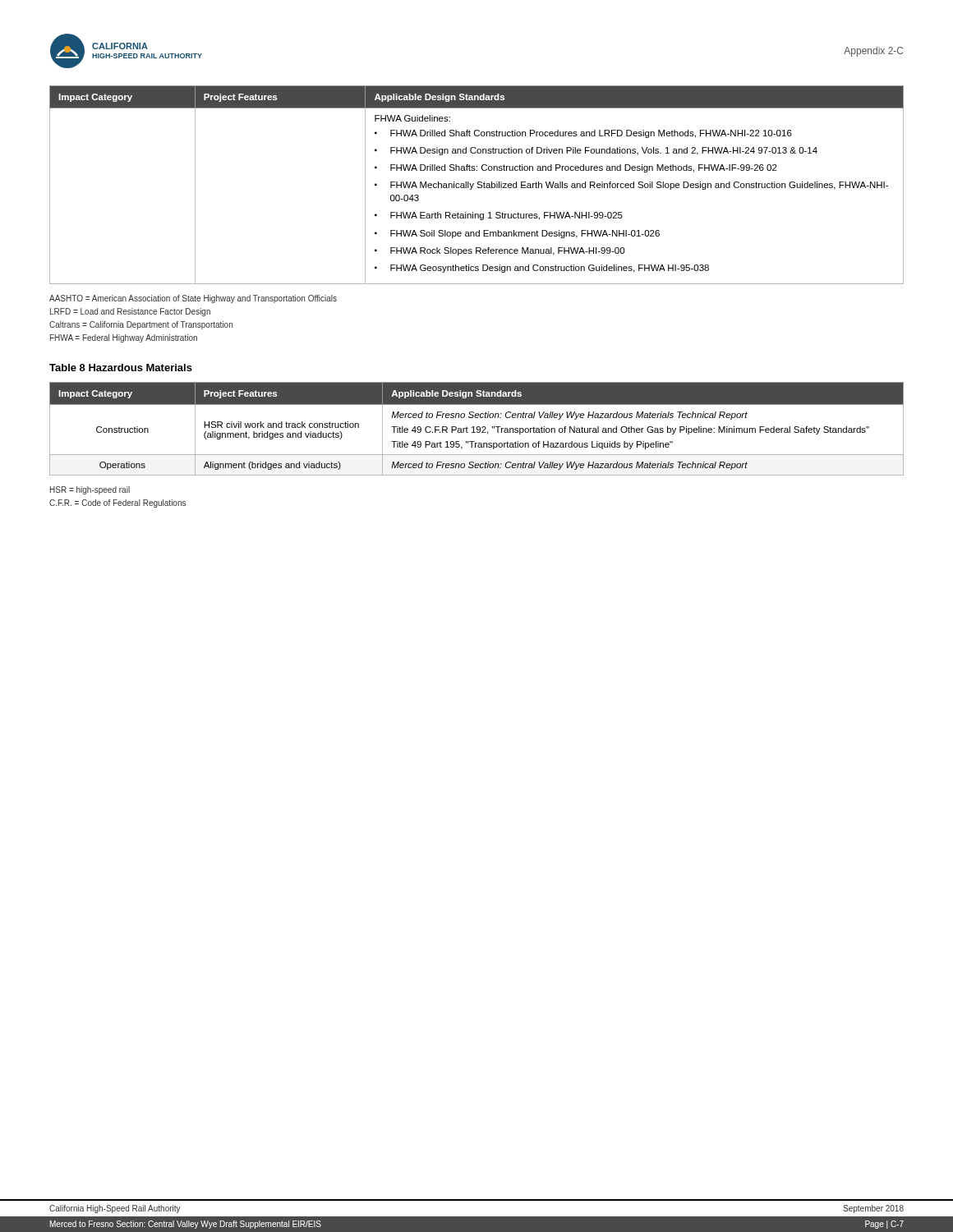Find the text block starting "Table 8 Hazardous Materials"
The width and height of the screenshot is (953, 1232).
[121, 367]
